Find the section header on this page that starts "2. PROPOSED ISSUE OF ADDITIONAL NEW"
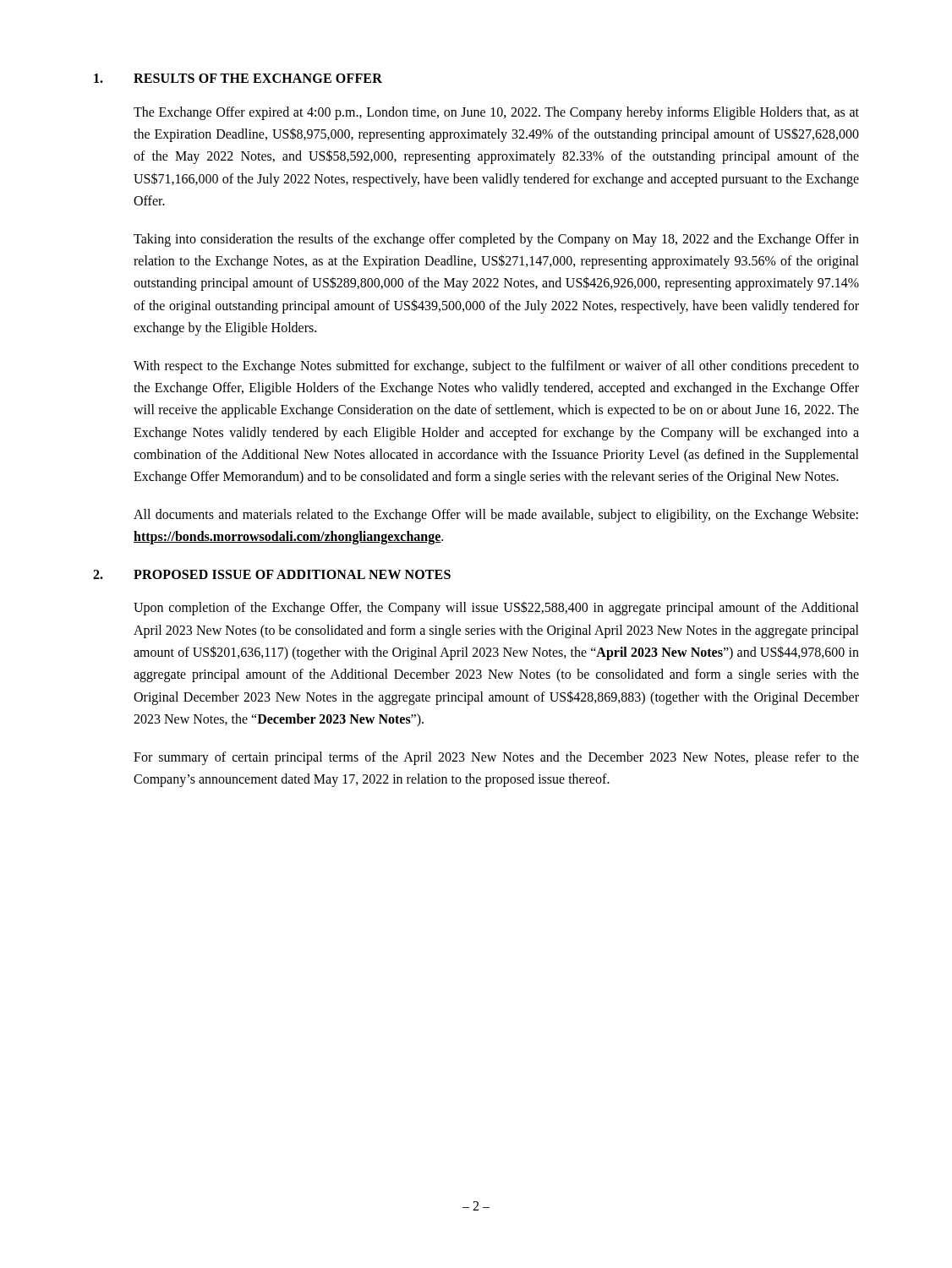 [272, 574]
